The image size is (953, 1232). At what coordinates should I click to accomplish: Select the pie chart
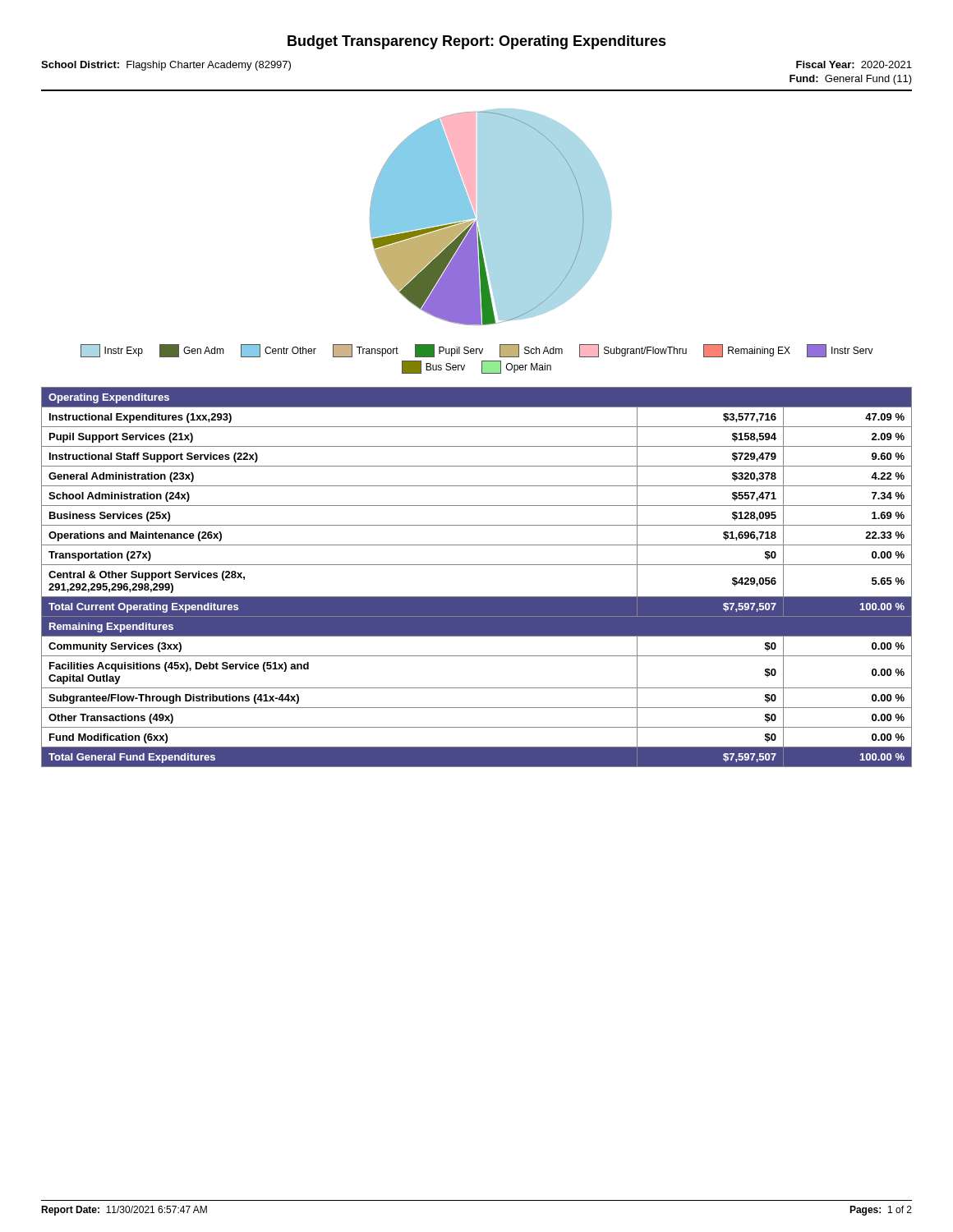[x=476, y=241]
